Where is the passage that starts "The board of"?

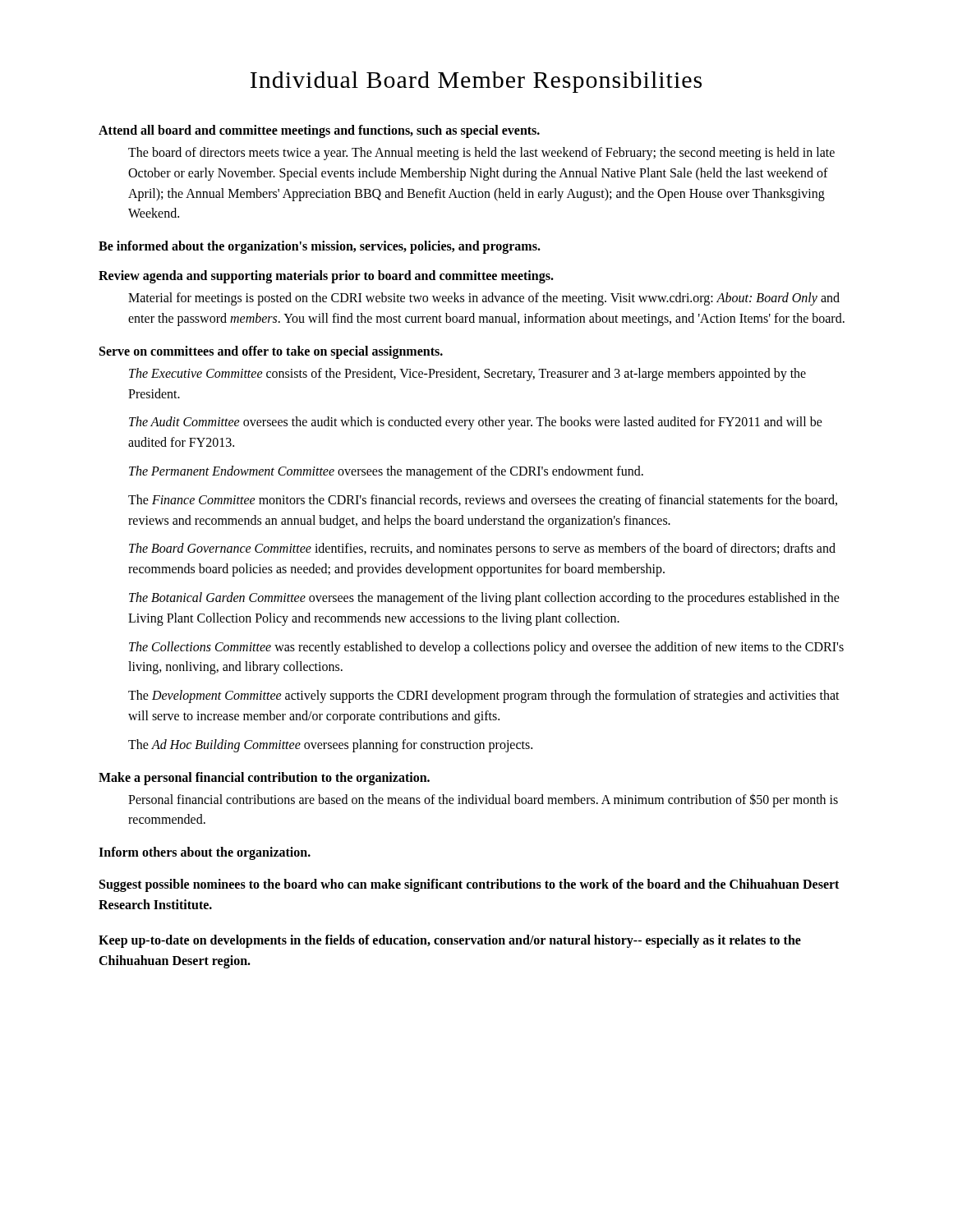476,184
